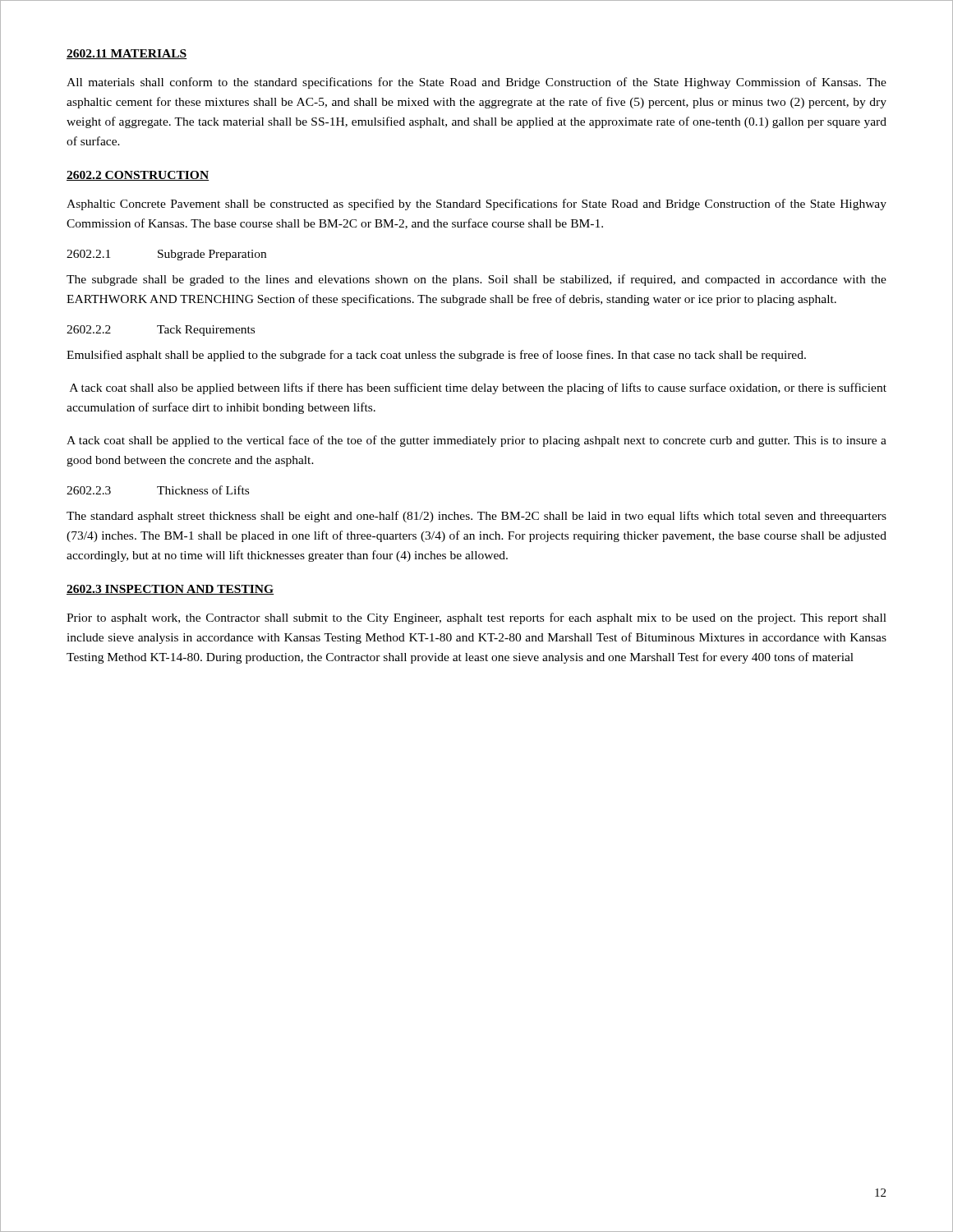Screen dimensions: 1232x953
Task: Click on the passage starting "A tack coat shall be"
Action: click(476, 450)
